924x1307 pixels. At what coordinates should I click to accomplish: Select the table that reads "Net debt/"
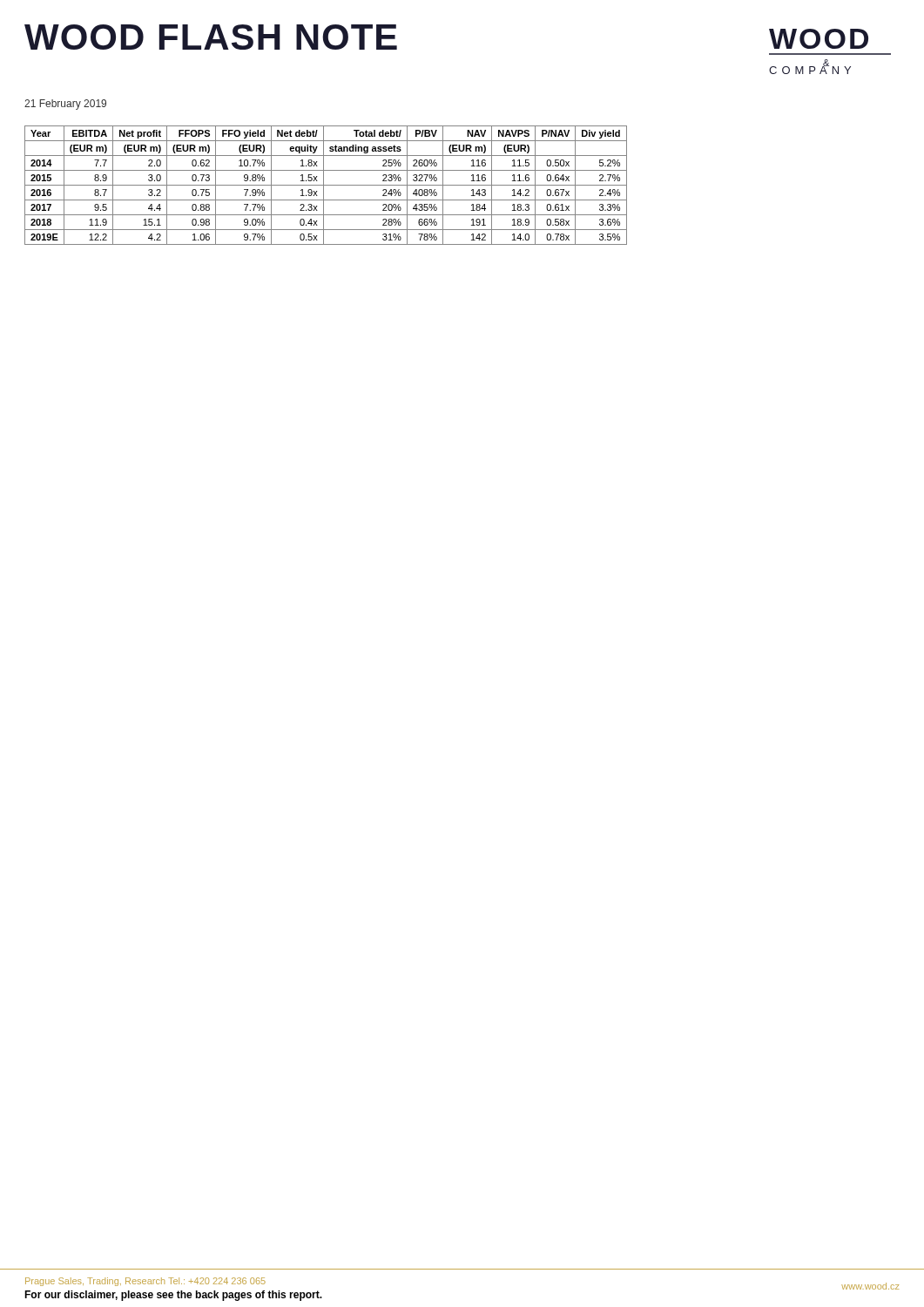(x=462, y=182)
